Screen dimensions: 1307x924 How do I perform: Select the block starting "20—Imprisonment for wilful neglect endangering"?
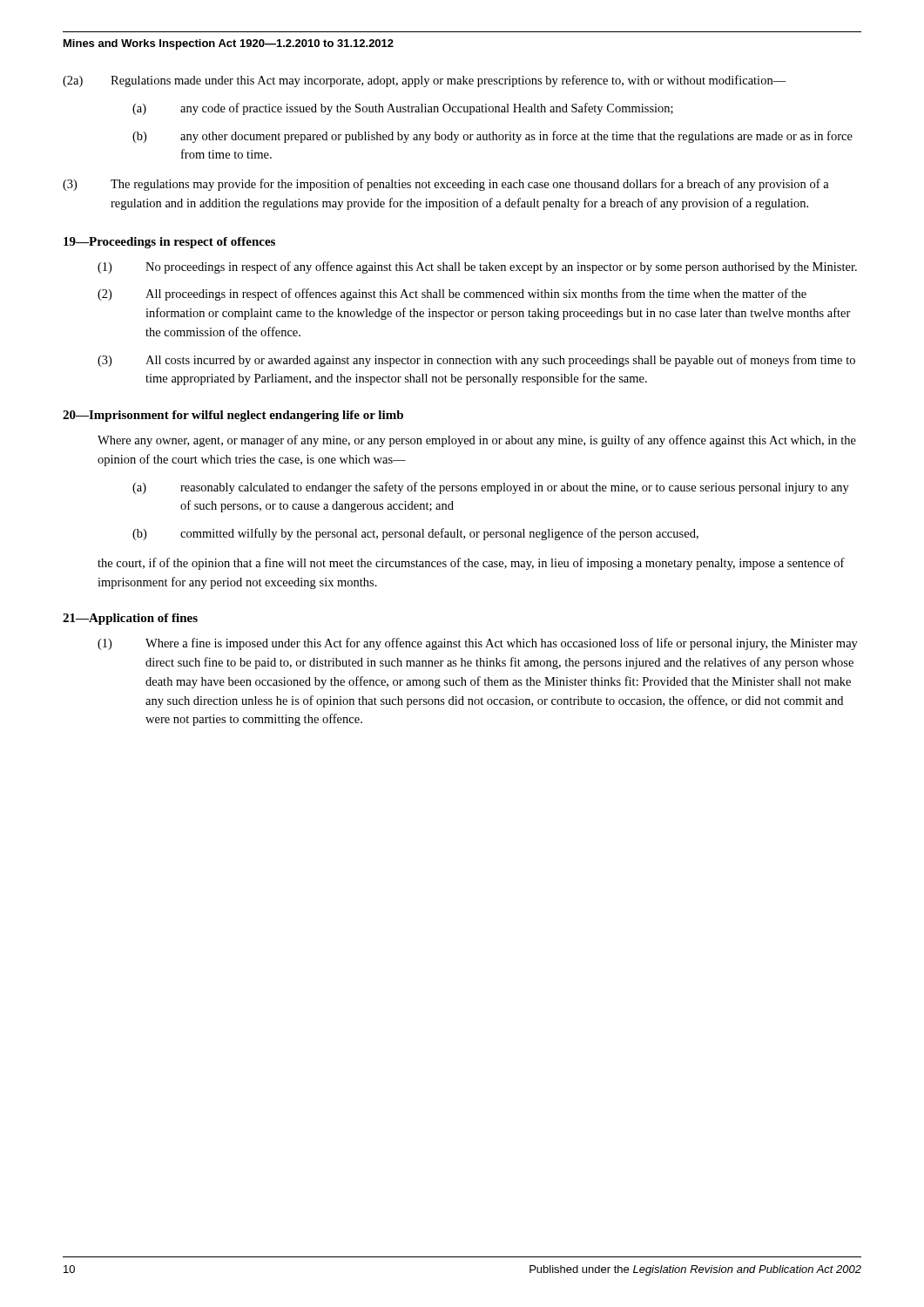[233, 415]
